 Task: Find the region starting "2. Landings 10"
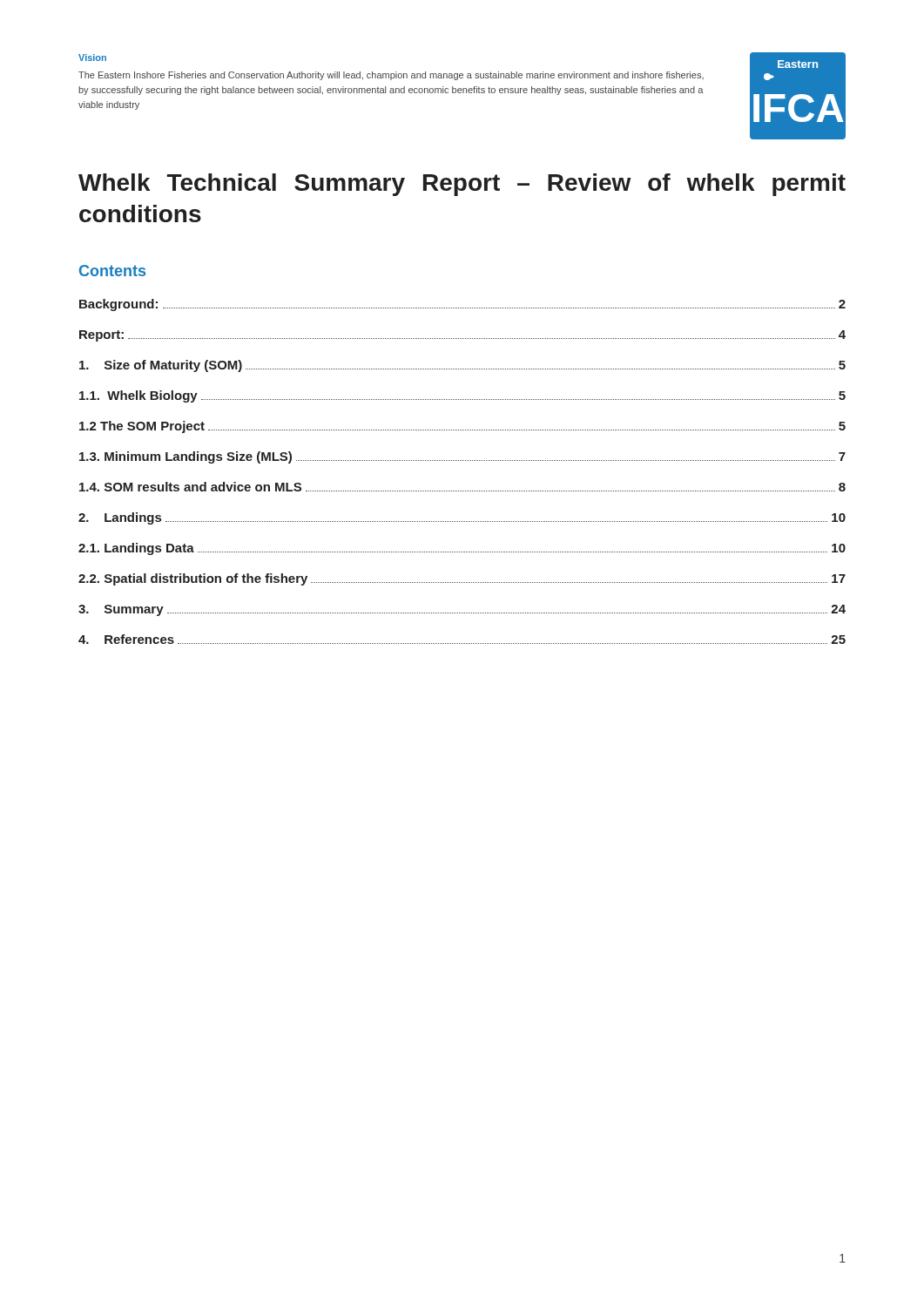click(462, 517)
